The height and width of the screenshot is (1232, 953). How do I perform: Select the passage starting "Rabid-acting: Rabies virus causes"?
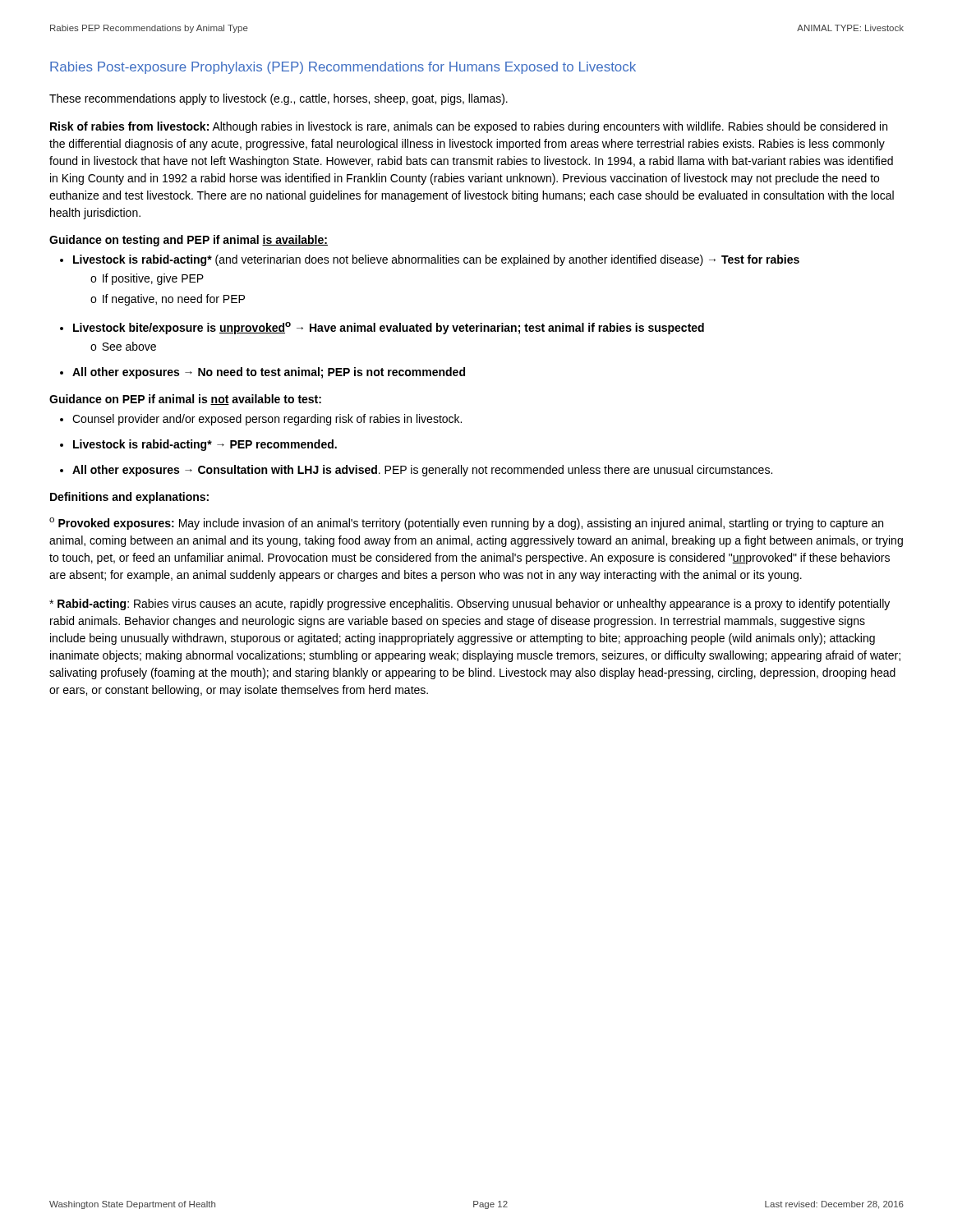tap(475, 646)
